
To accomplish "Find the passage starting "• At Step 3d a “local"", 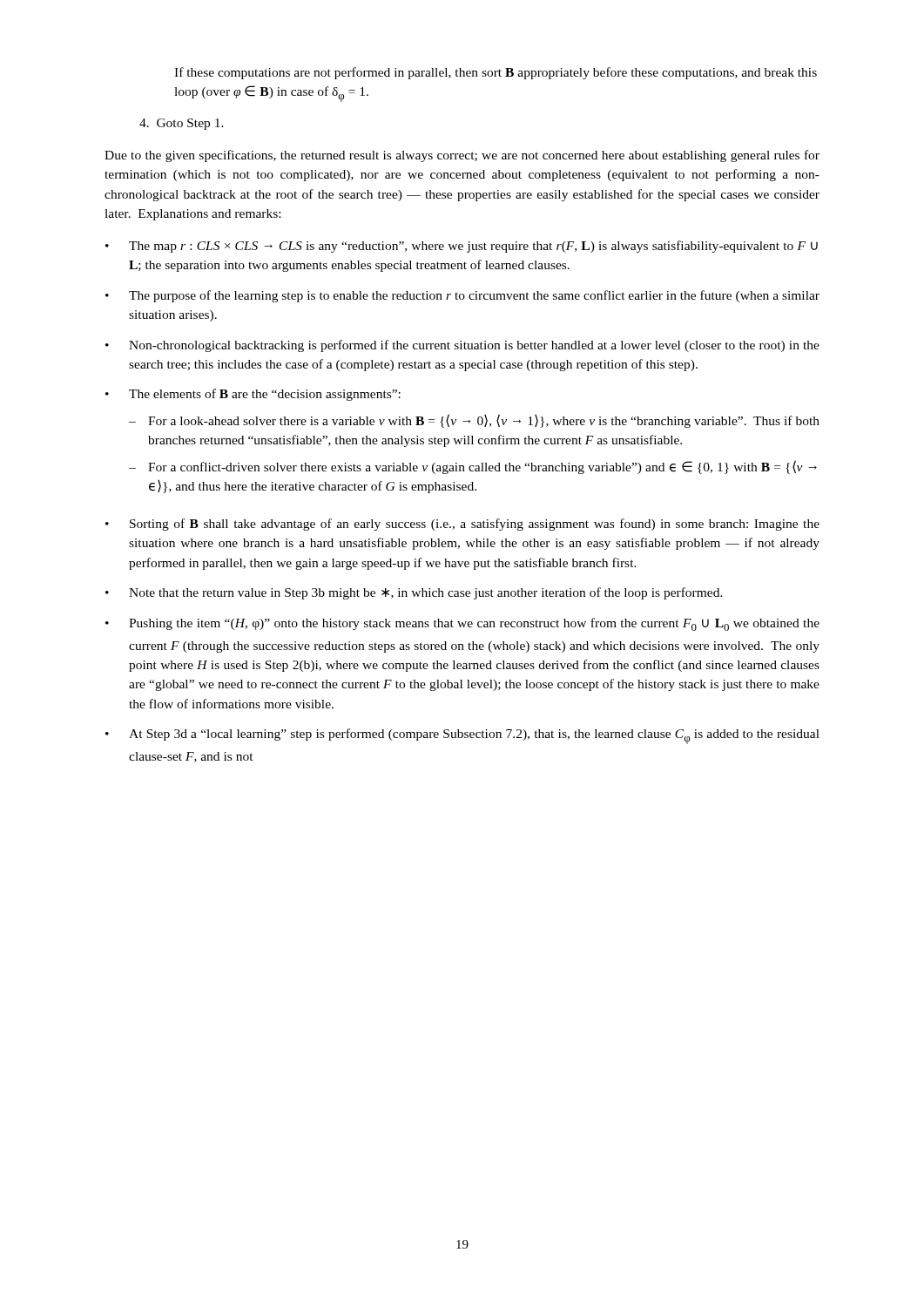I will pyautogui.click(x=462, y=745).
